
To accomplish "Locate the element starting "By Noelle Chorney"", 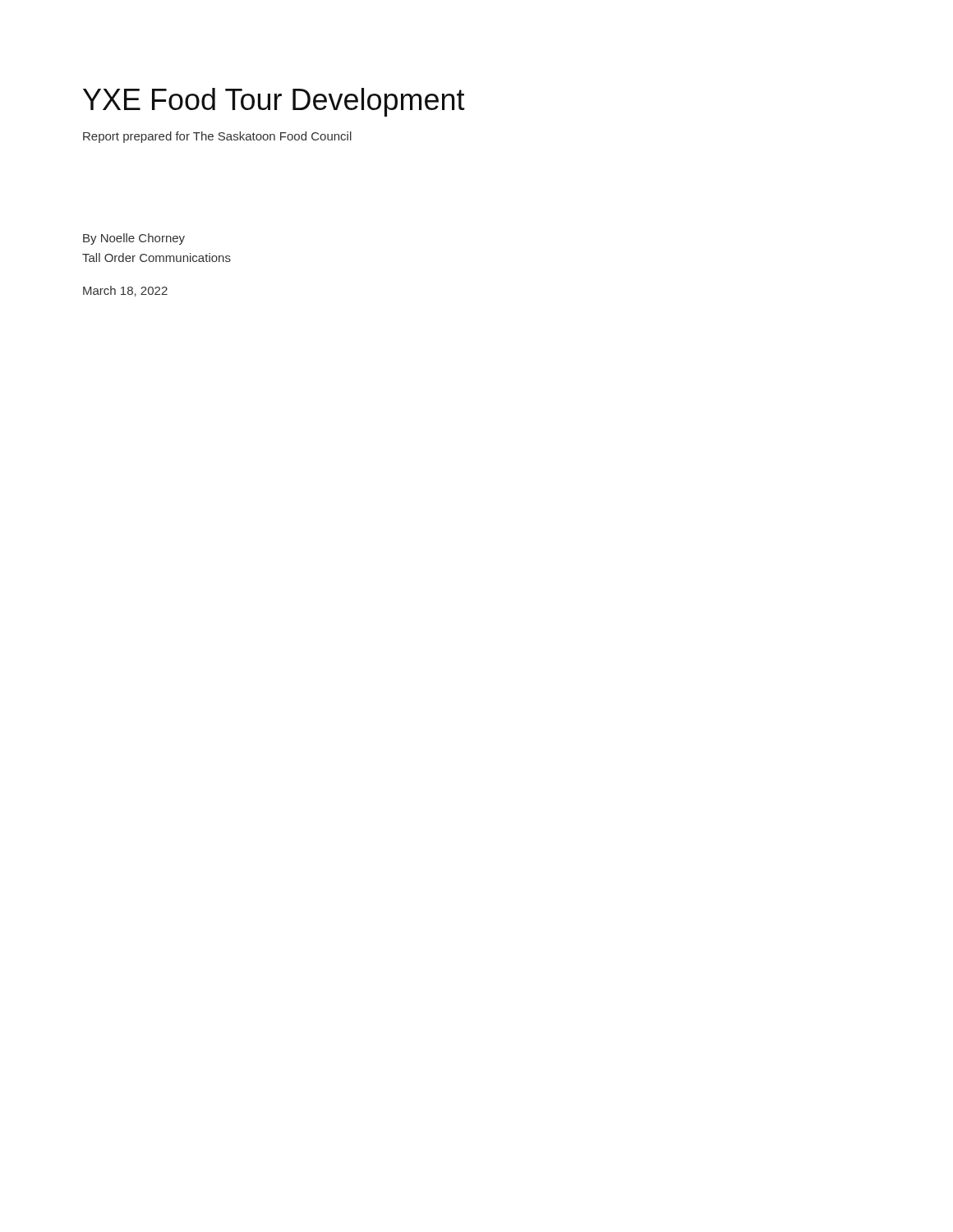I will pos(134,239).
